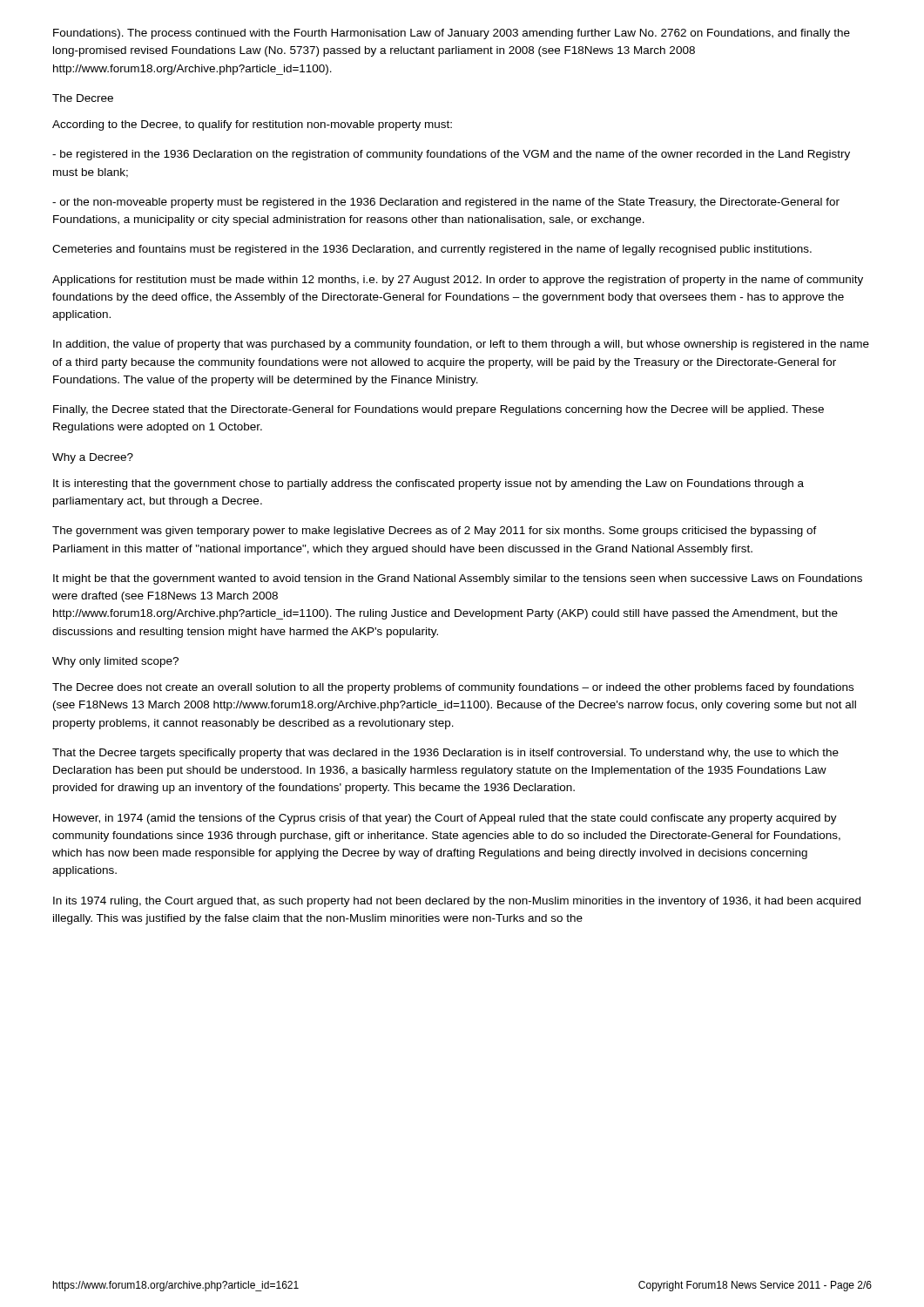Click the passage that begins "According to the Decree, to qualify for restitution"
The width and height of the screenshot is (924, 1307).
pyautogui.click(x=253, y=124)
